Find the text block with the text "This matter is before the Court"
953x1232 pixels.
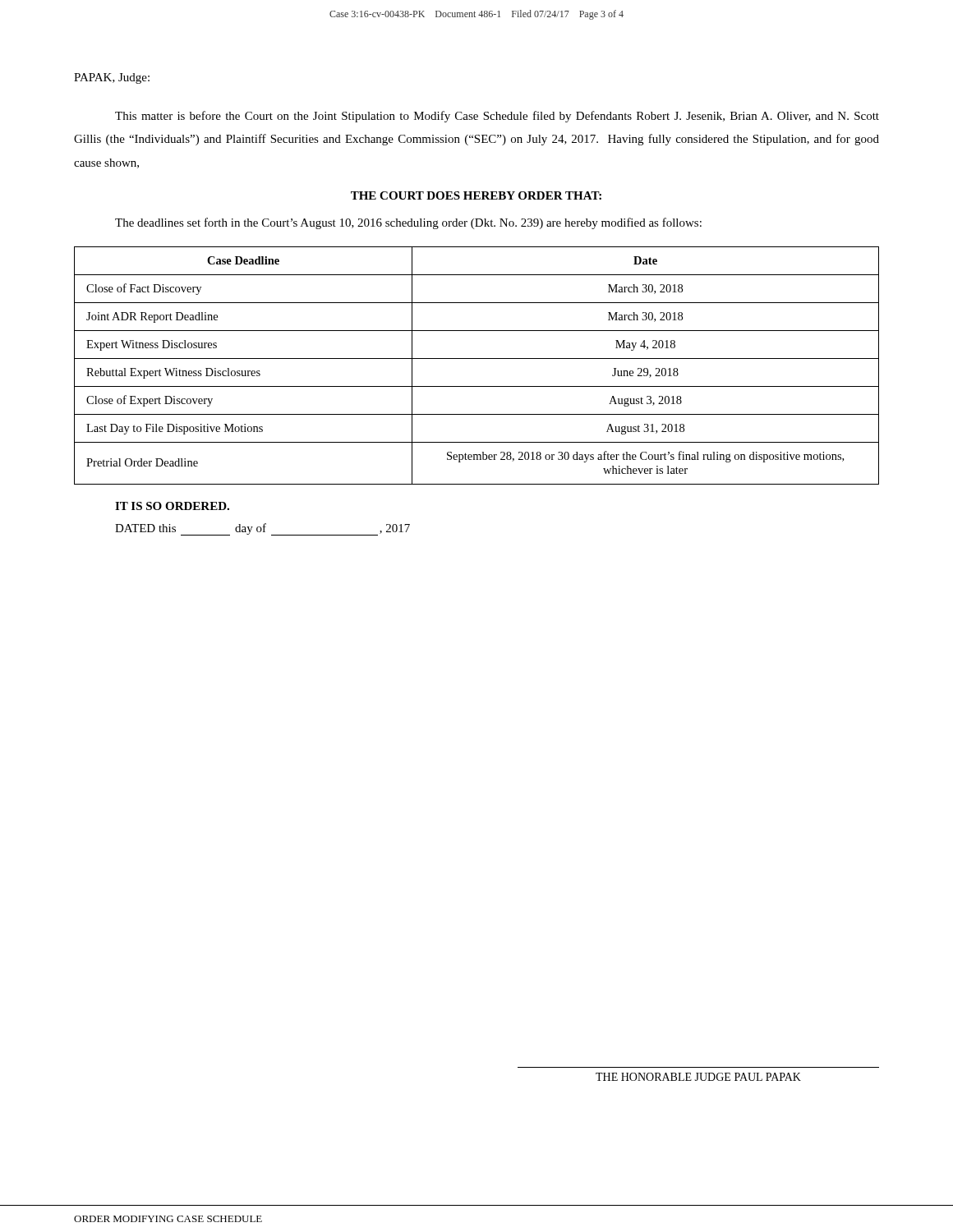tap(476, 139)
